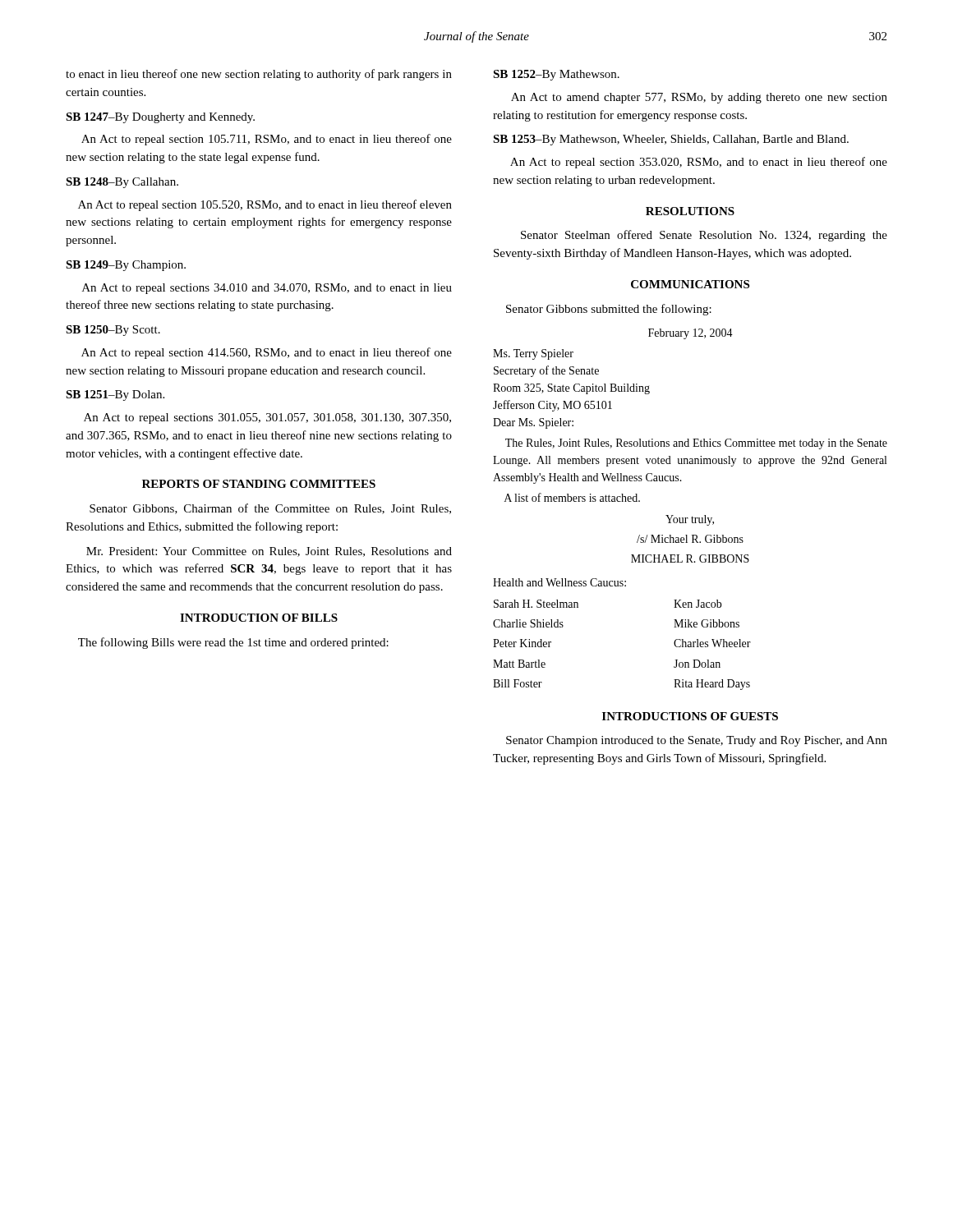Select the text block with the text "The Rules, Joint Rules, Resolutions and"
953x1232 pixels.
click(x=690, y=461)
